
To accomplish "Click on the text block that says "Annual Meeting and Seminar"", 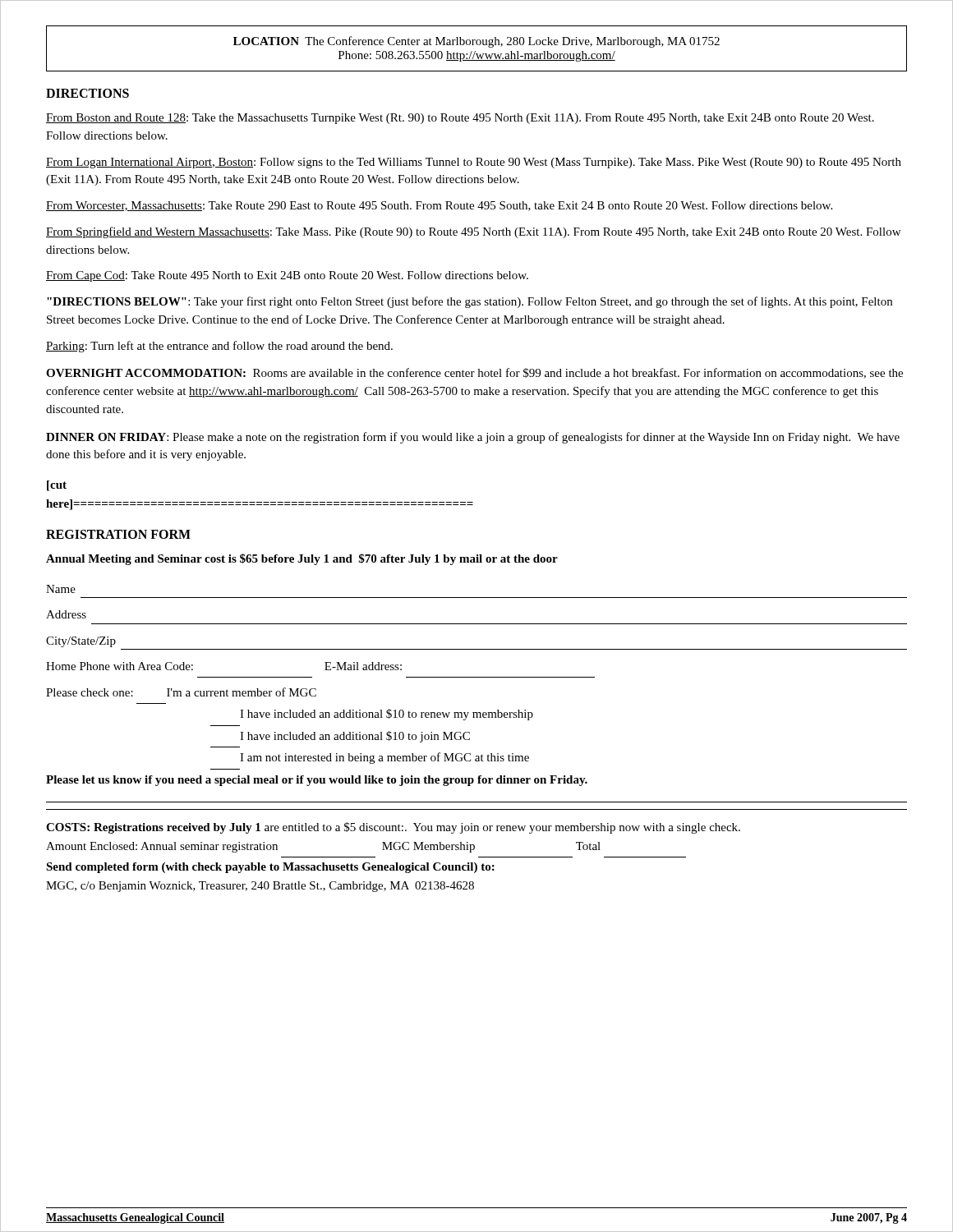I will [302, 559].
